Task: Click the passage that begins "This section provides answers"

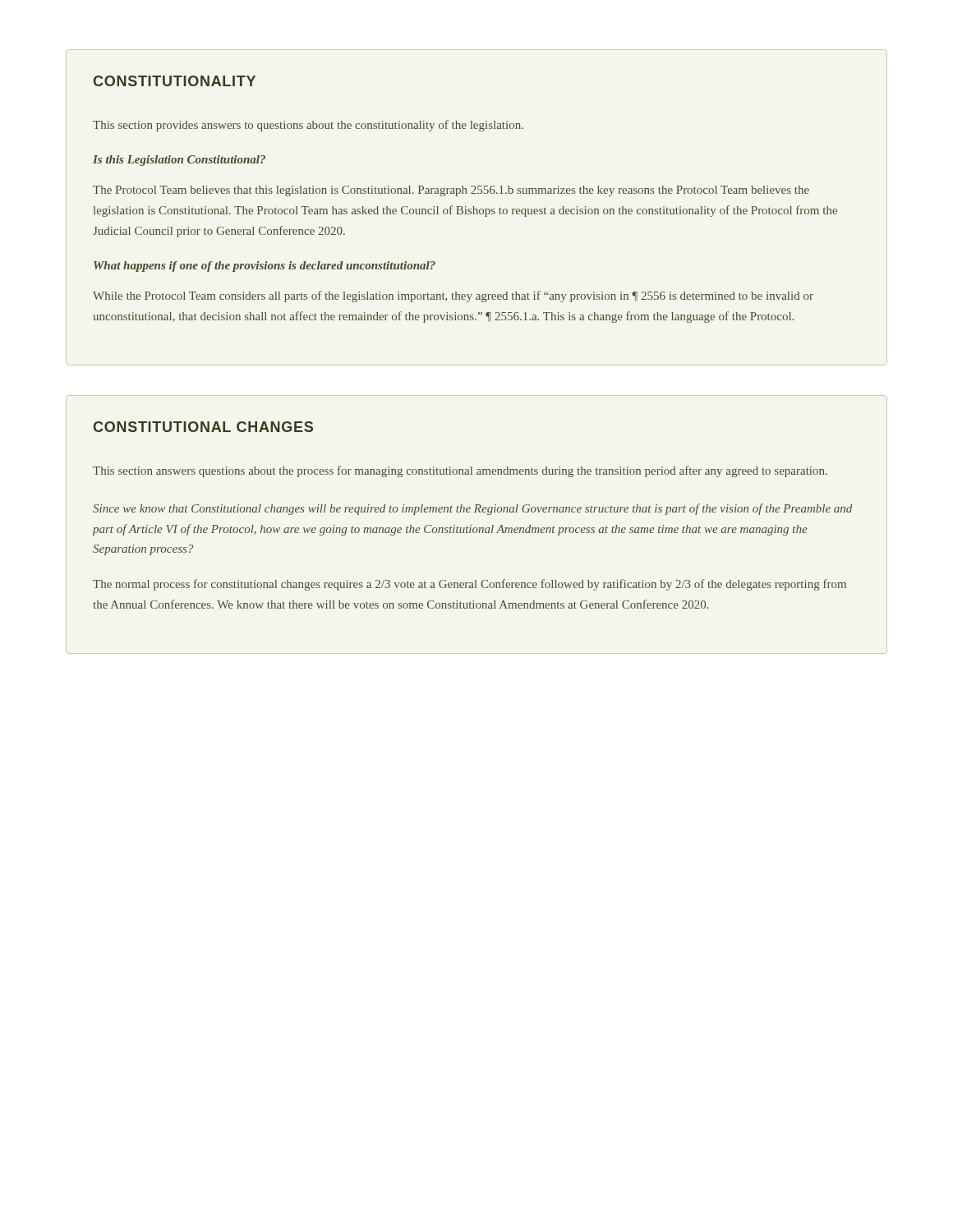Action: point(476,125)
